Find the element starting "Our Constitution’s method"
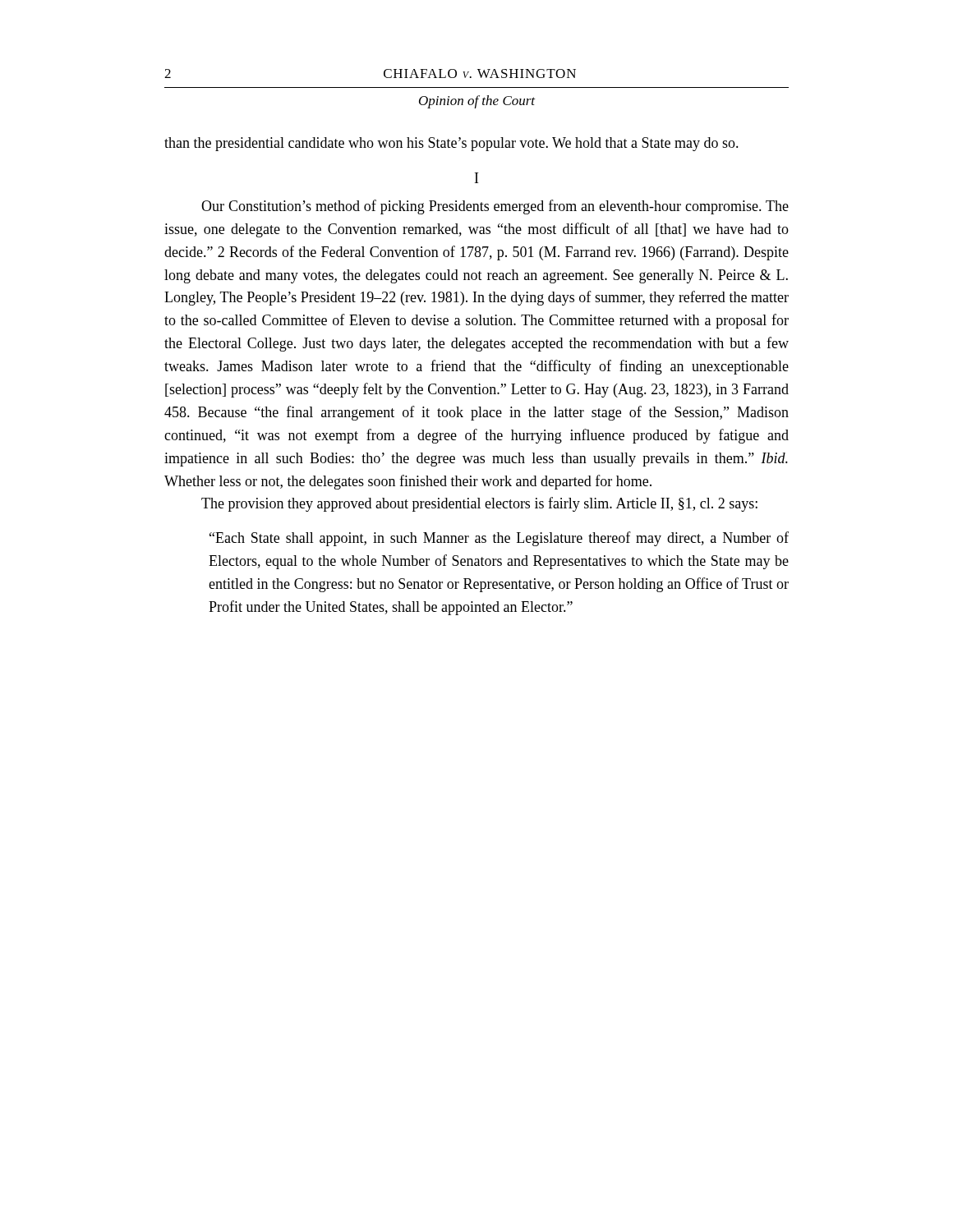 click(x=476, y=356)
